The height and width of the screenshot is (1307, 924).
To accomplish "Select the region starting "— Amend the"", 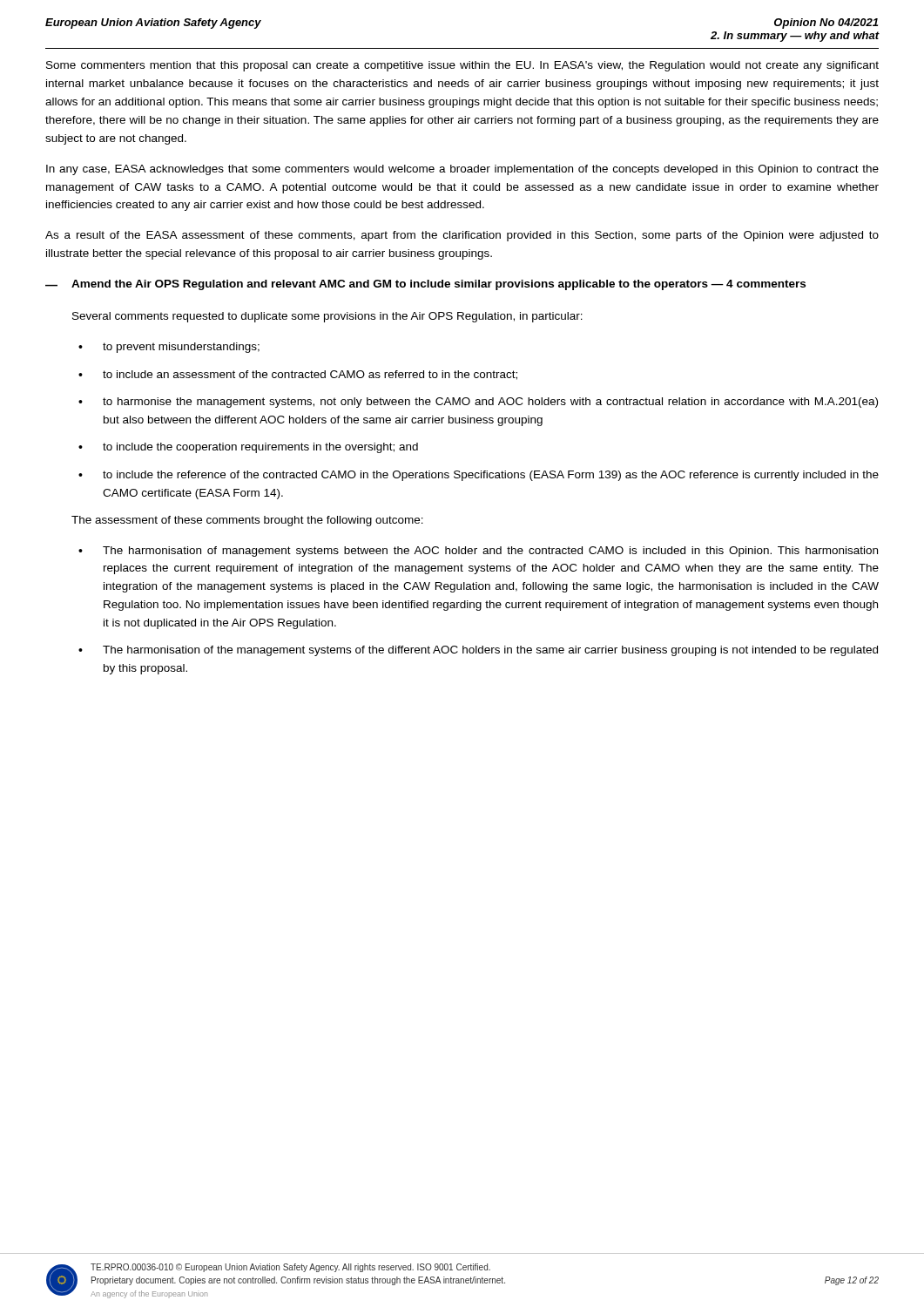I will tap(462, 285).
